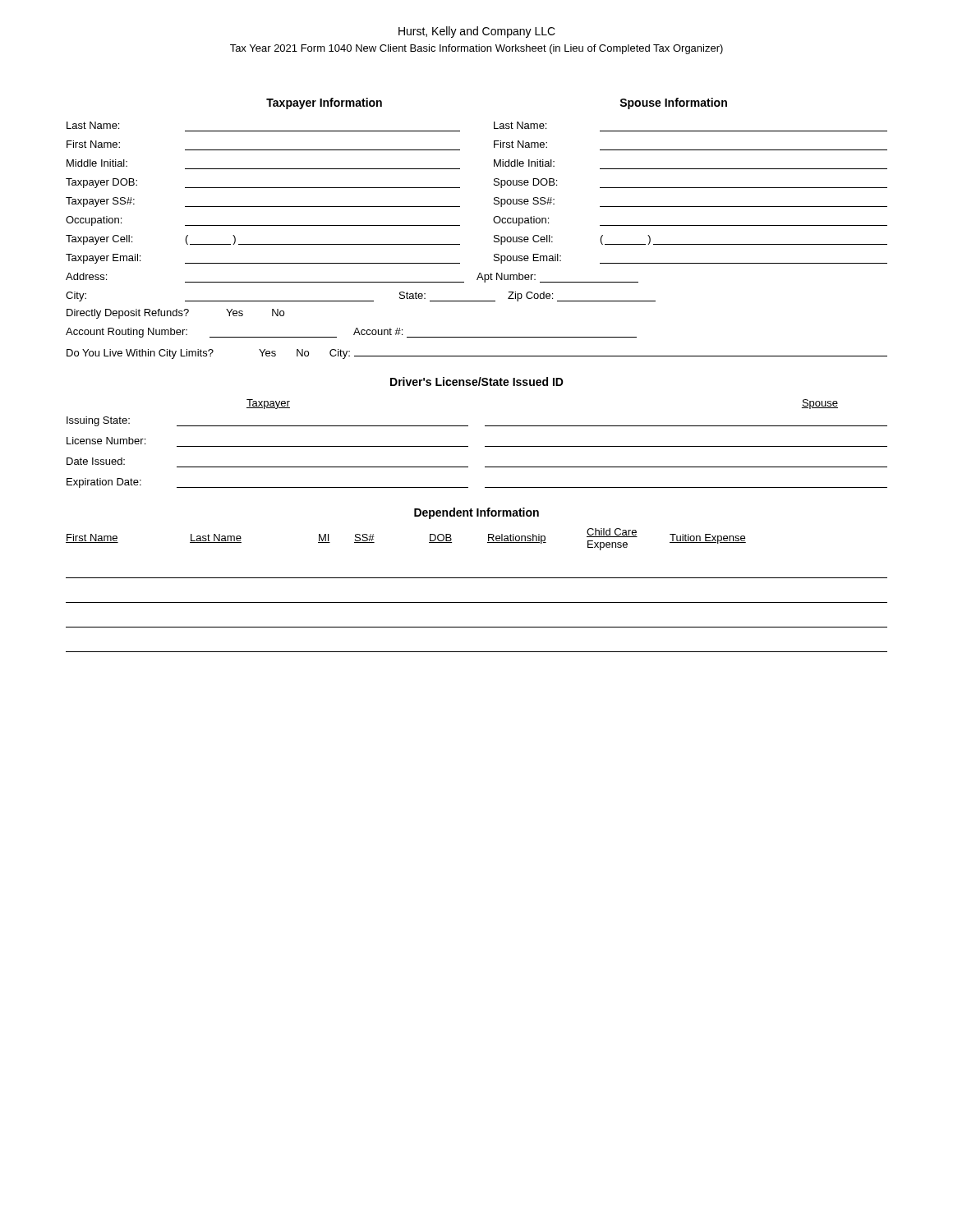Find the text with the text "City: State: Zip Code:"
The width and height of the screenshot is (953, 1232).
[x=361, y=294]
